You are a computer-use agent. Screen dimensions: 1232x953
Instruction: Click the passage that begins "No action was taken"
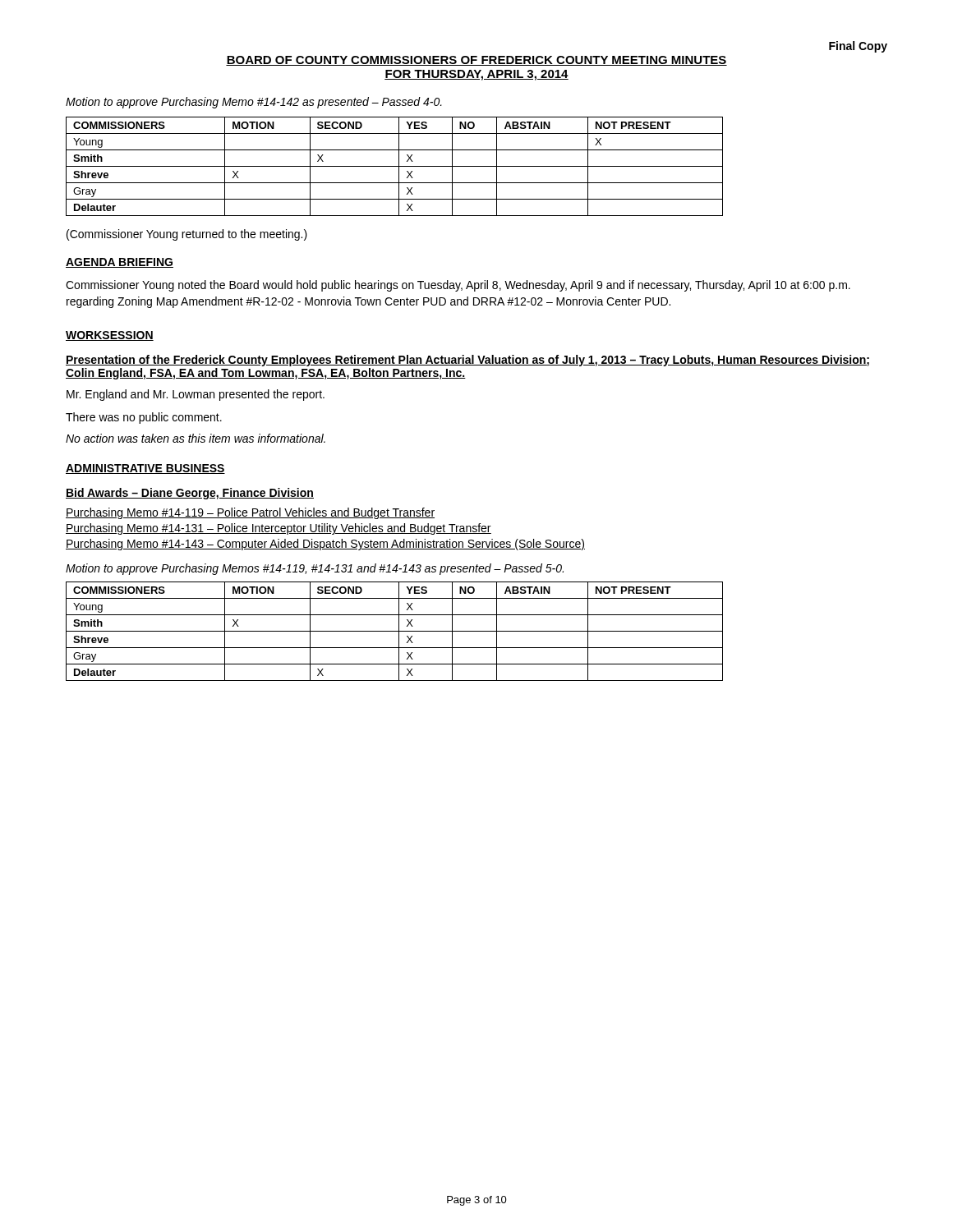tap(196, 439)
